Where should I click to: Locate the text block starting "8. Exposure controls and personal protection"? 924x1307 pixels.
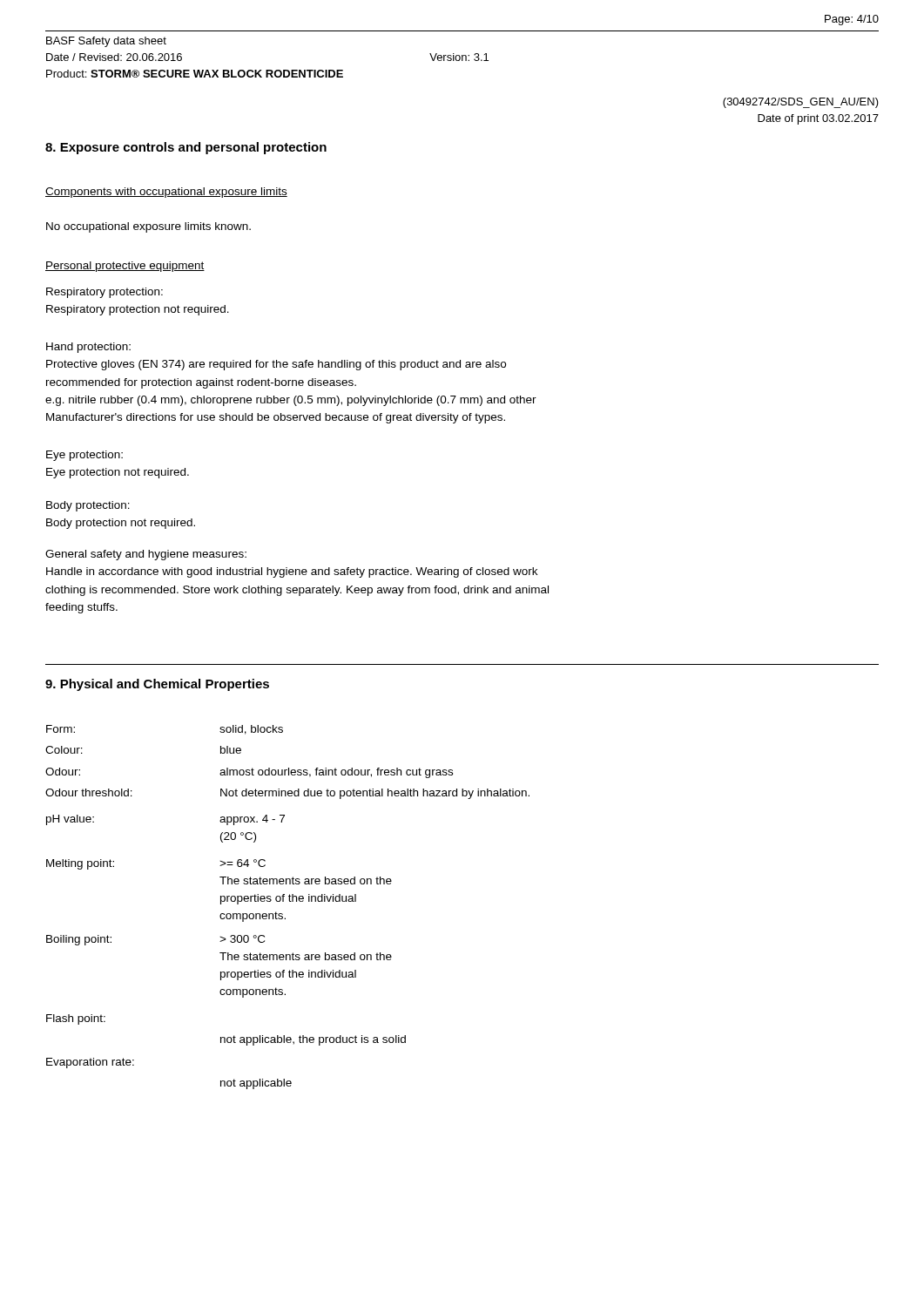coord(186,147)
